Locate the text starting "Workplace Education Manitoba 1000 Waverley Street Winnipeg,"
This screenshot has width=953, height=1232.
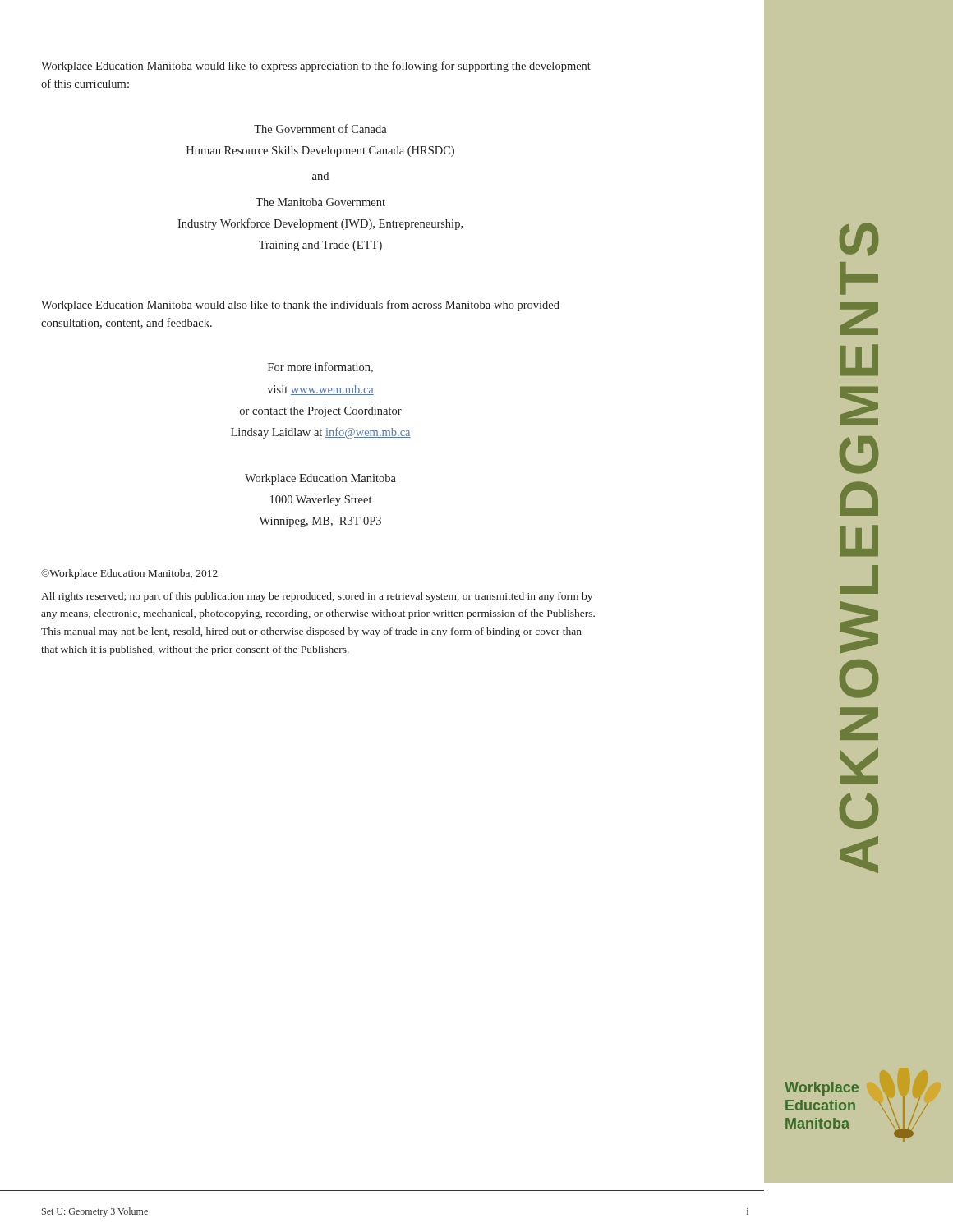[x=320, y=499]
